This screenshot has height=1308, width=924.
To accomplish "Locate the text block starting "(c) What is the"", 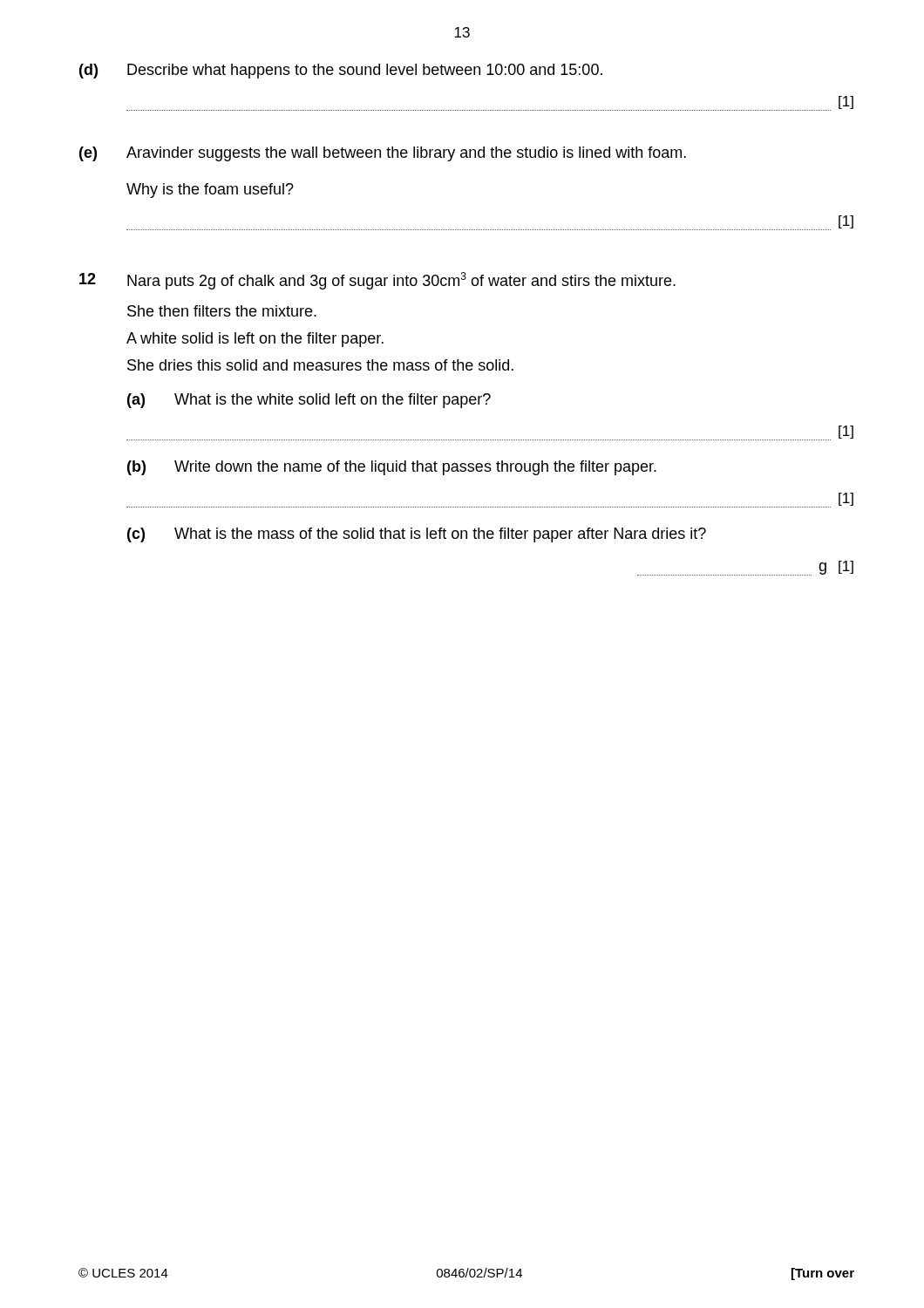I will pos(490,550).
